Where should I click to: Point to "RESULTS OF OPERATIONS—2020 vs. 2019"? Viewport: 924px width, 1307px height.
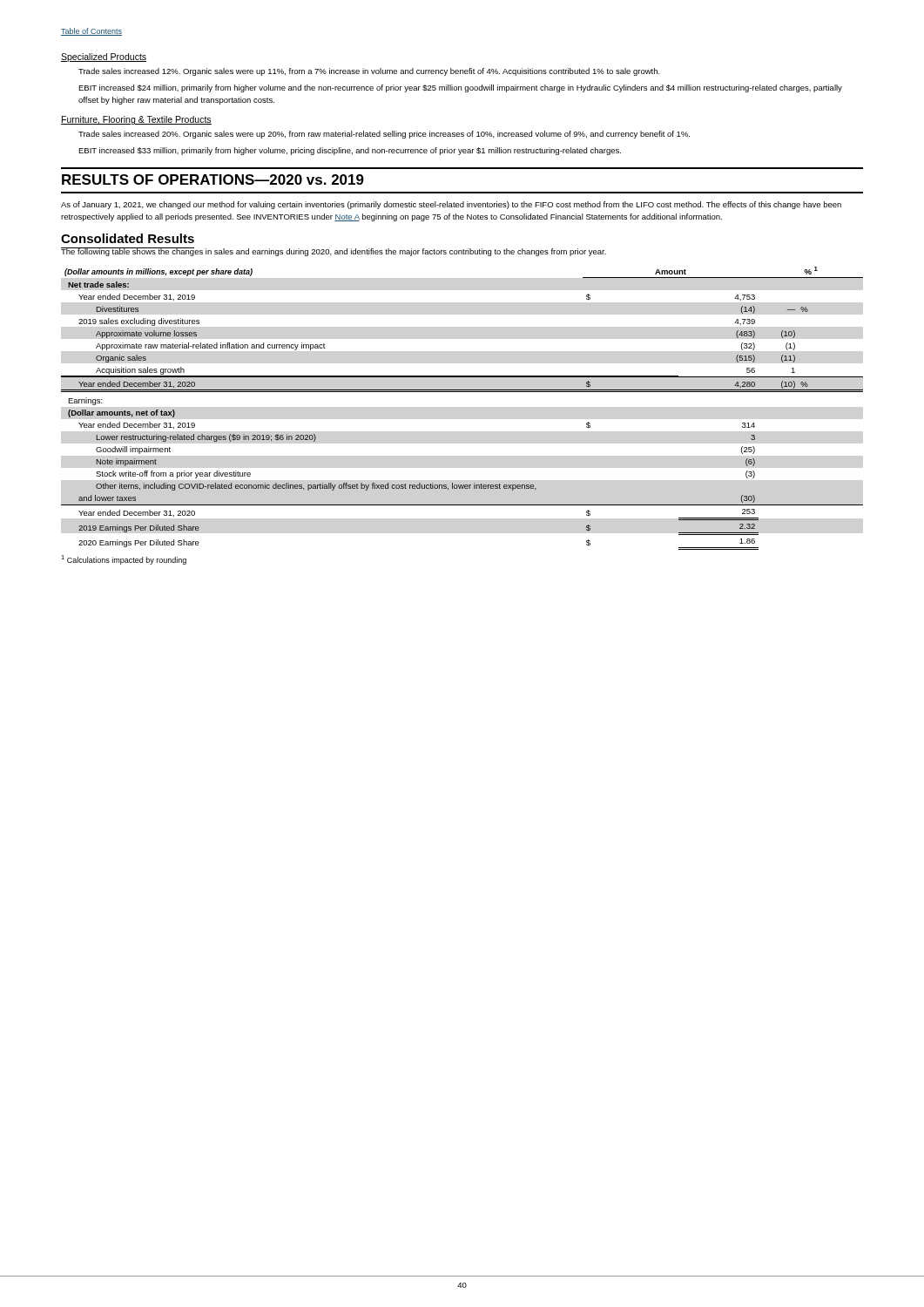(x=462, y=180)
